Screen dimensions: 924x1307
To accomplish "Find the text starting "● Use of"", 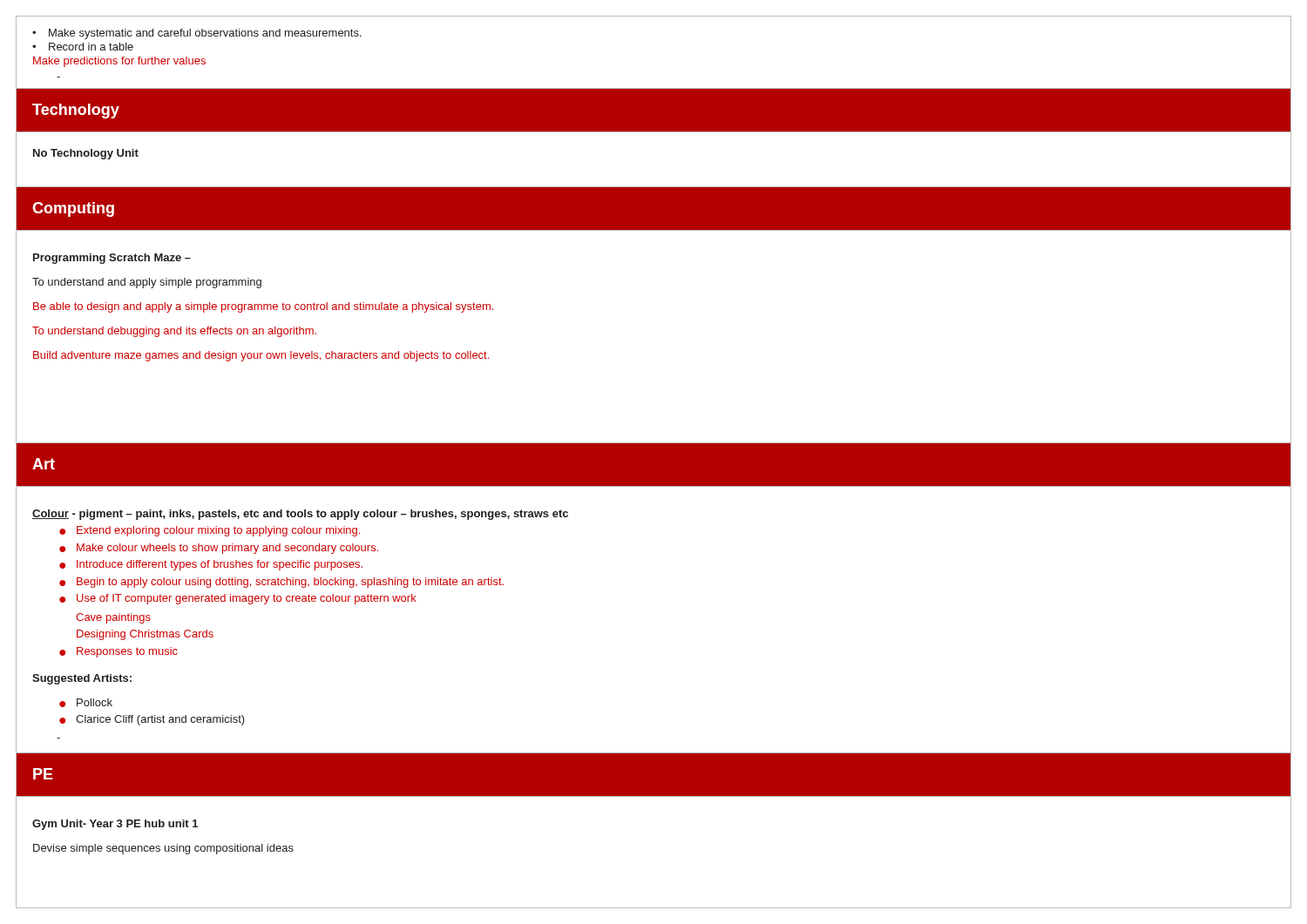I will coord(237,599).
